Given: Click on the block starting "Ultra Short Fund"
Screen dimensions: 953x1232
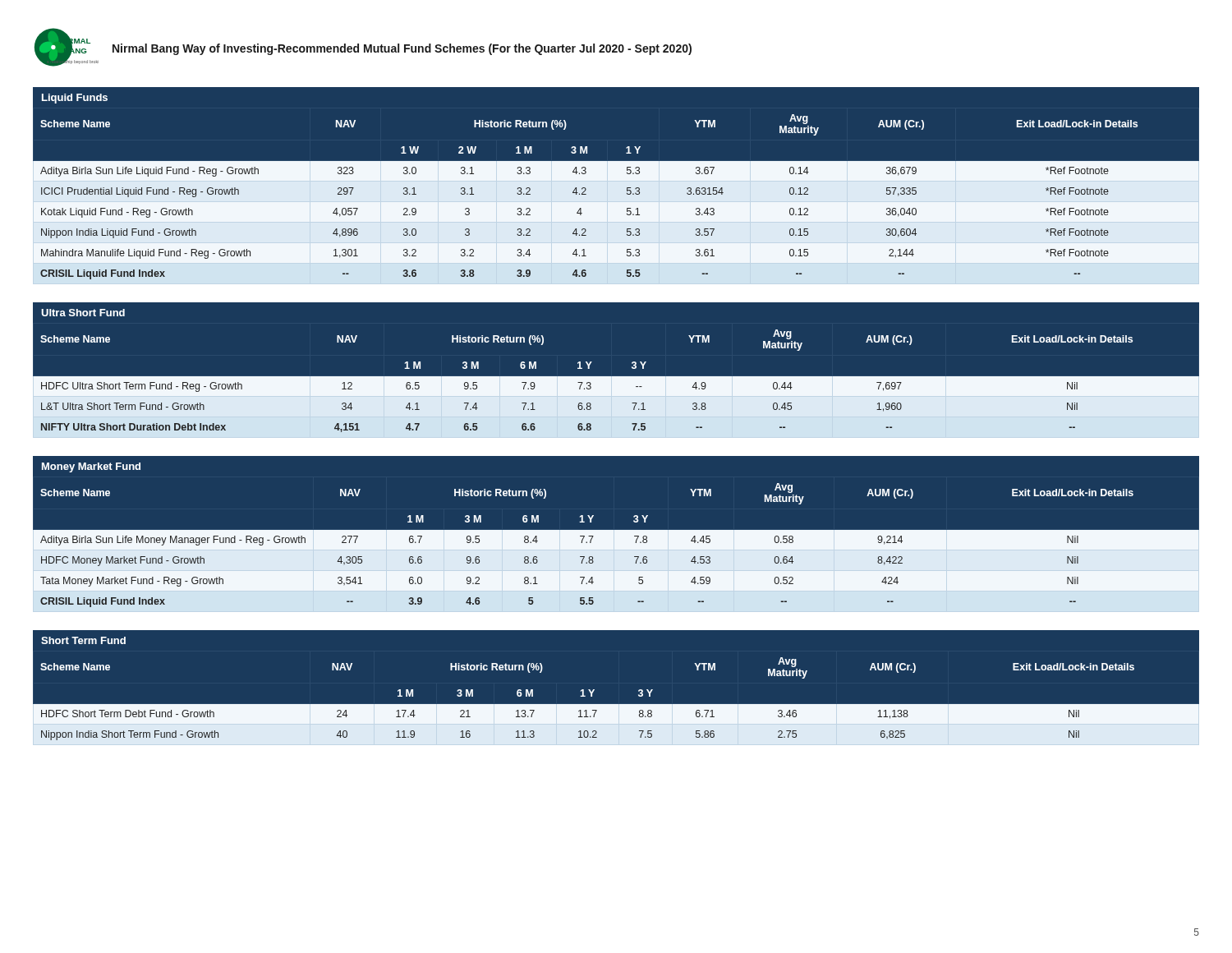Looking at the screenshot, I should coord(83,313).
